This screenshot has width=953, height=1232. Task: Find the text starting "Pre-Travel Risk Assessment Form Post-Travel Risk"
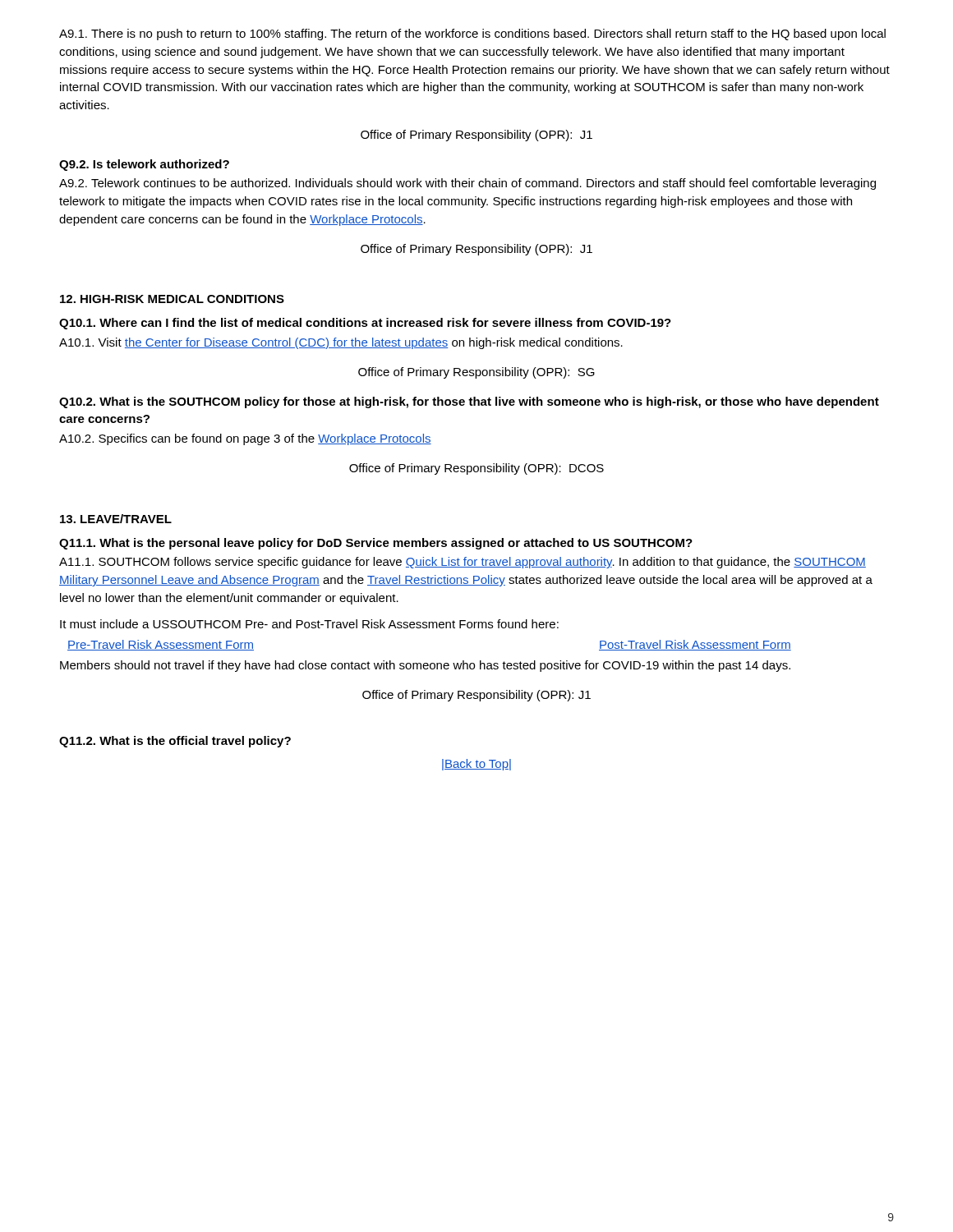pos(161,645)
